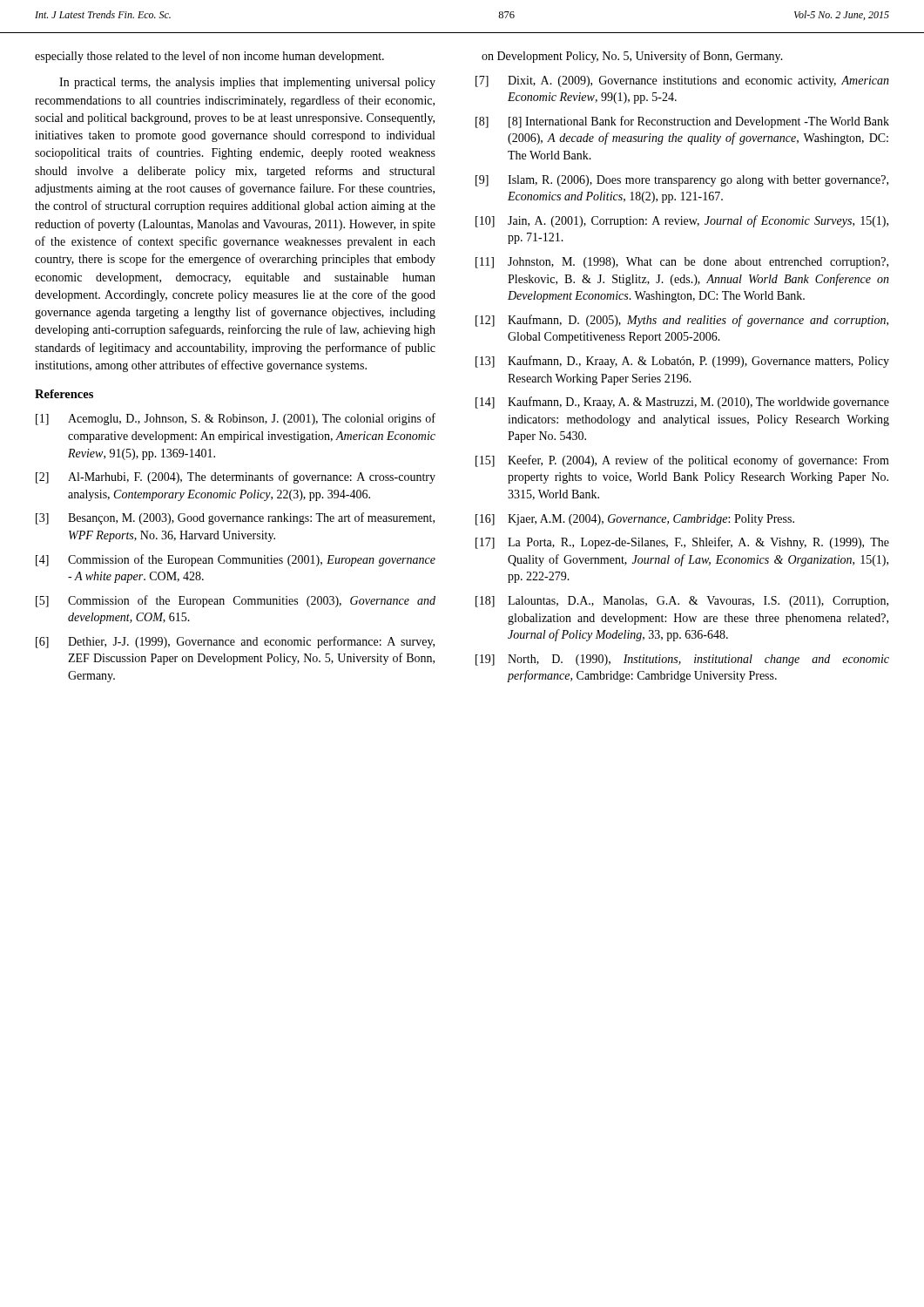
Task: Click the passage that begins "[4] Commission of the European"
Action: (x=235, y=568)
